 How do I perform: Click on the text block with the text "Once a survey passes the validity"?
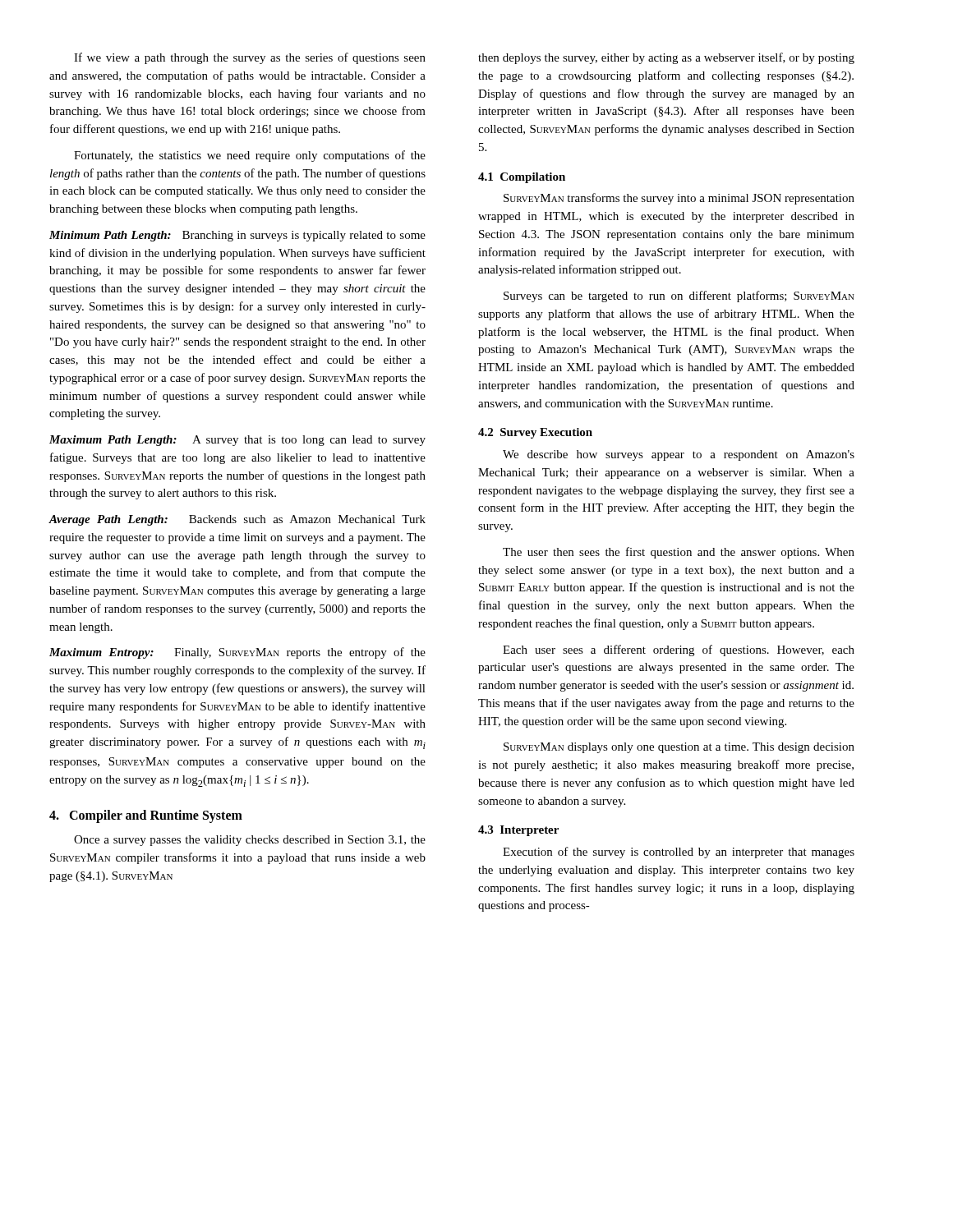[237, 858]
